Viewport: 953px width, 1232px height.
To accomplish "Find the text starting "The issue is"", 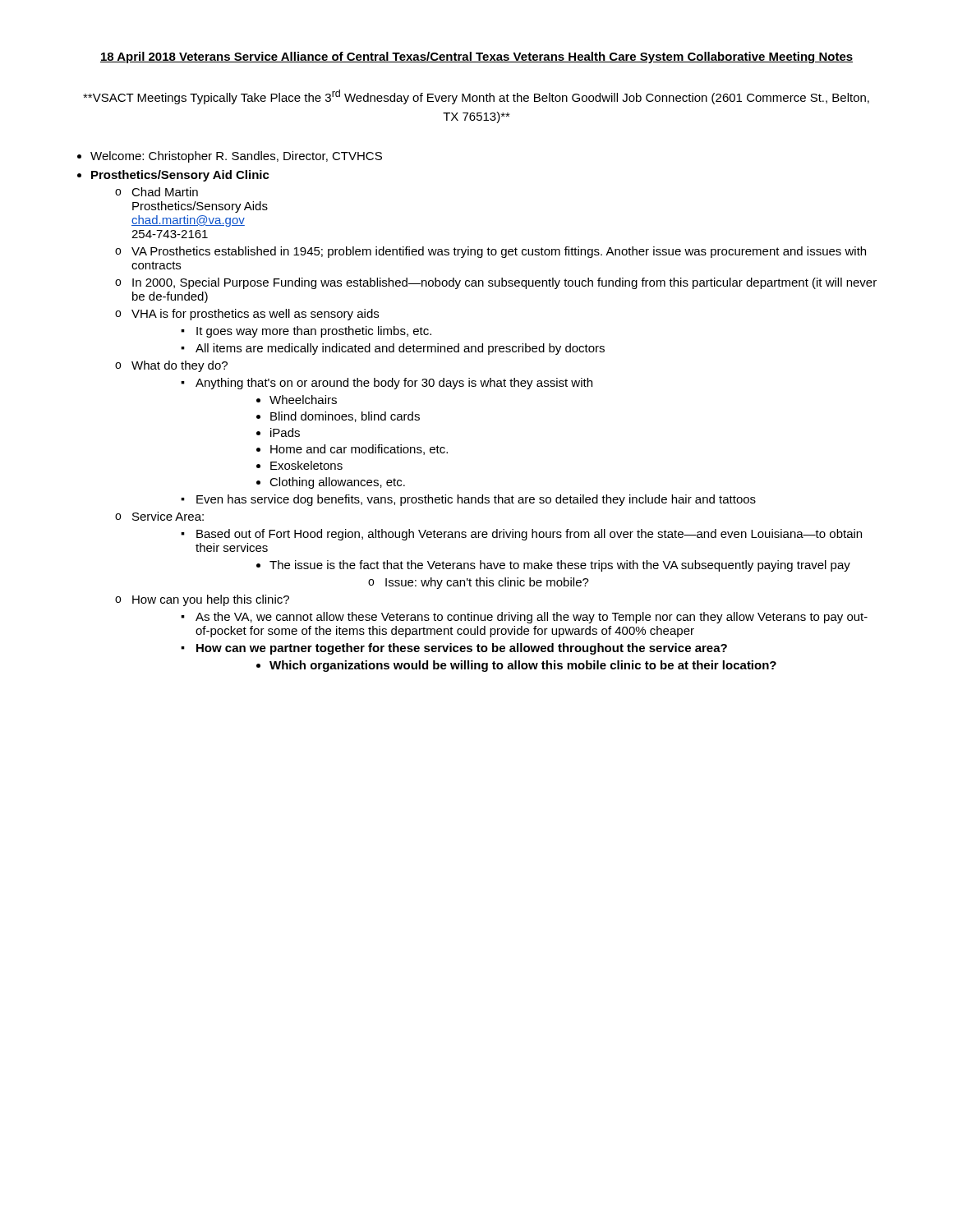I will pyautogui.click(x=574, y=573).
